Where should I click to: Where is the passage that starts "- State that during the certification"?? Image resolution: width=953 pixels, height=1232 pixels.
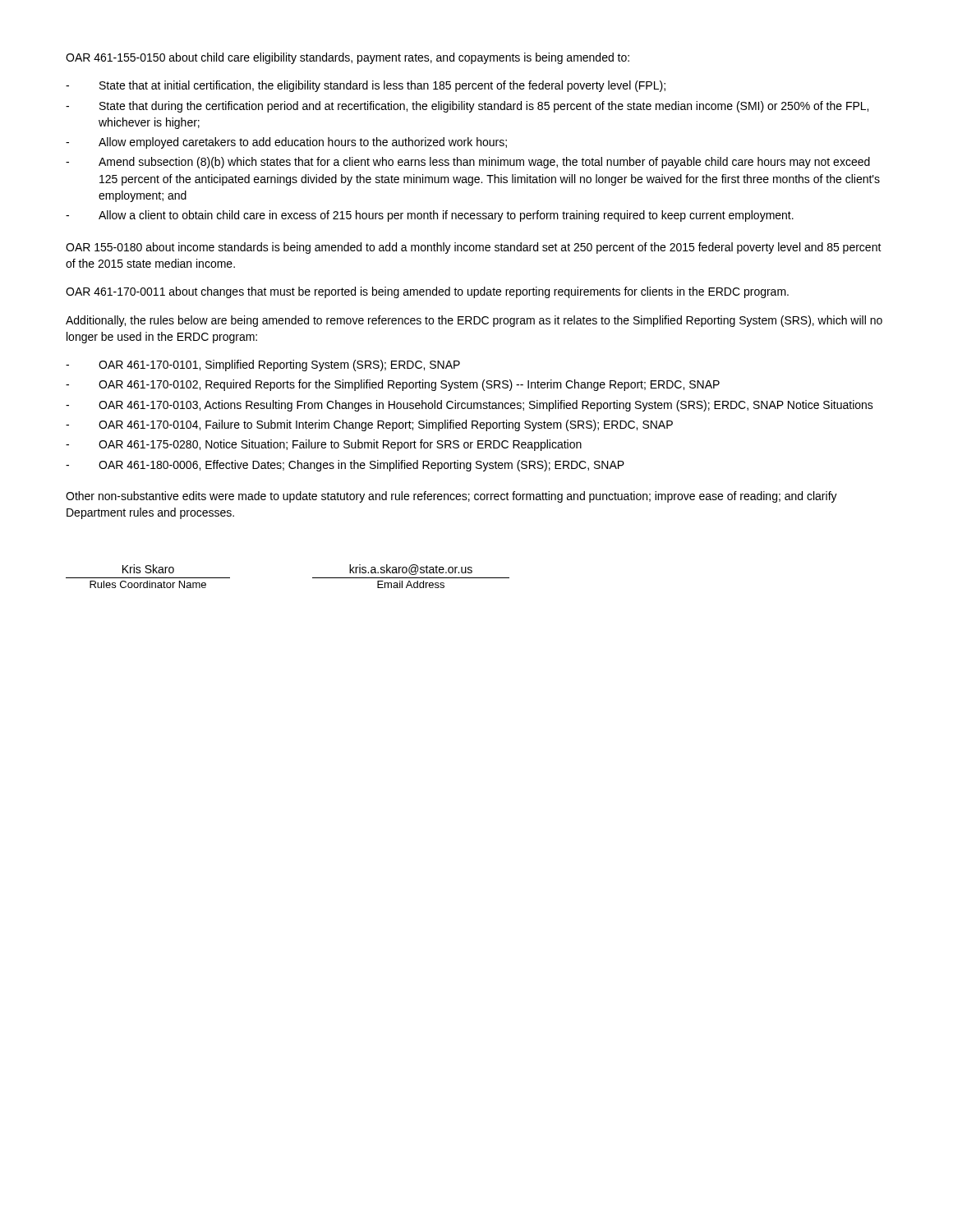pos(476,114)
